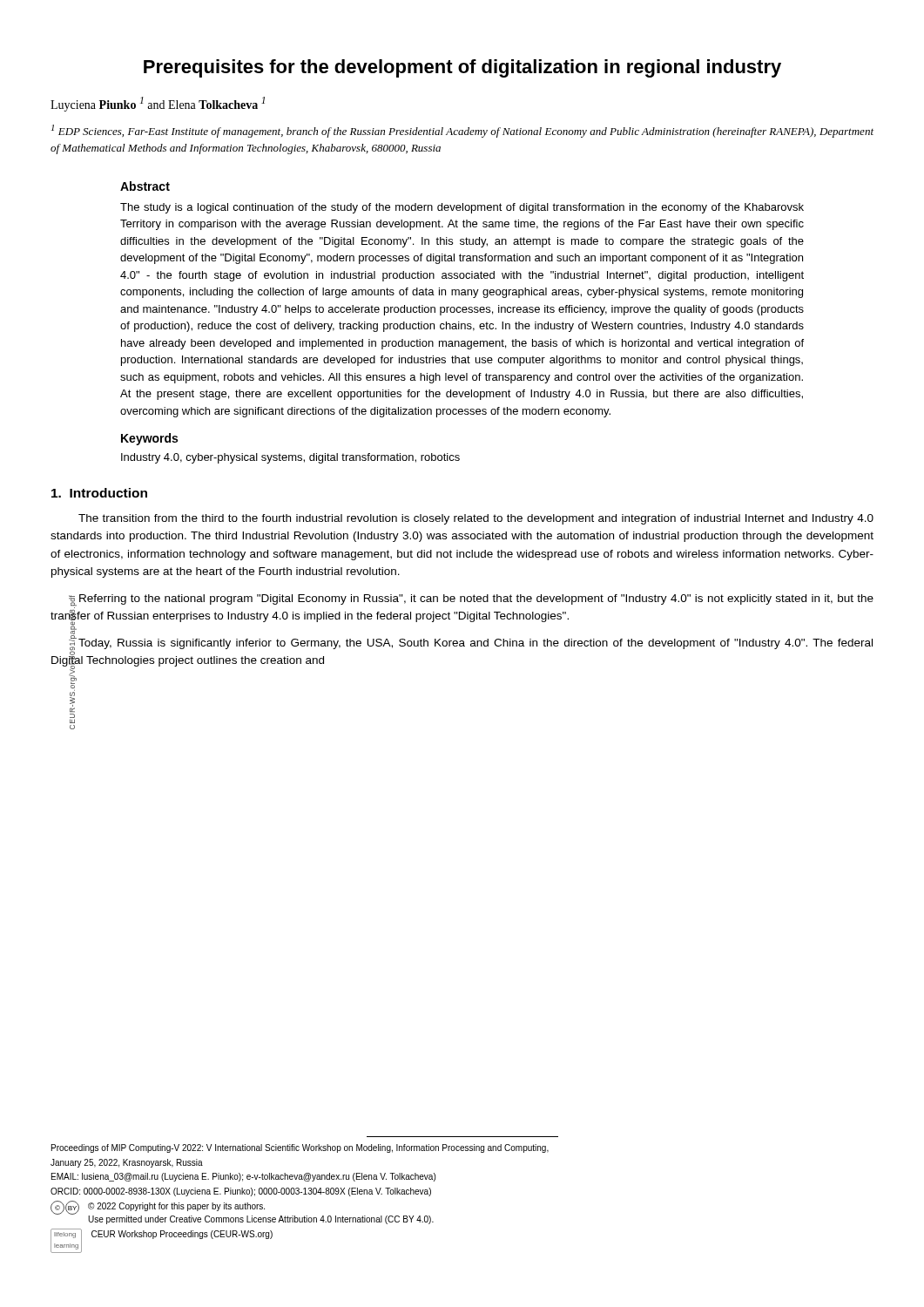Locate the block of text that opens with "1 EDP Sciences,"

pyautogui.click(x=462, y=138)
